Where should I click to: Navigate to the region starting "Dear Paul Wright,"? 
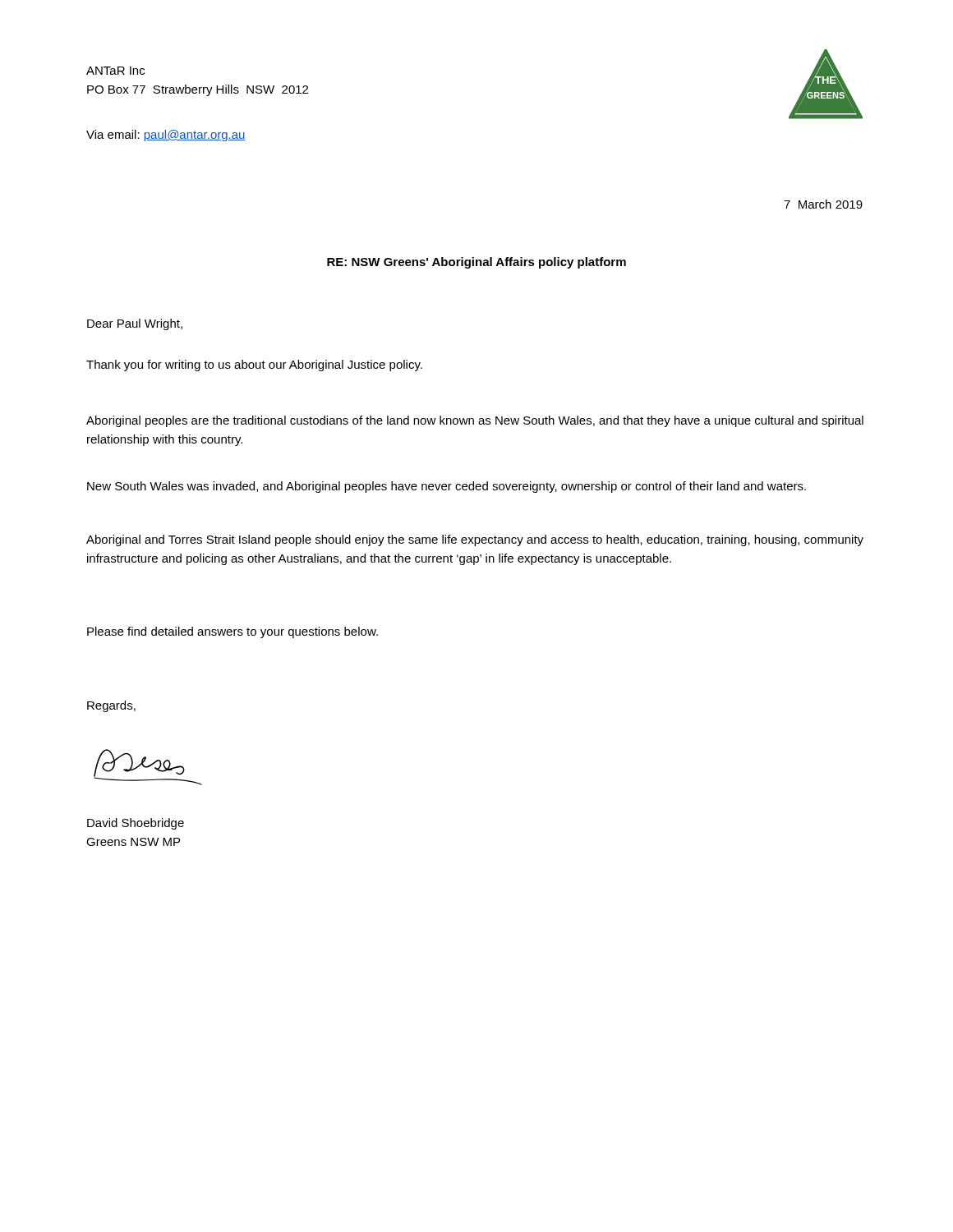click(135, 323)
